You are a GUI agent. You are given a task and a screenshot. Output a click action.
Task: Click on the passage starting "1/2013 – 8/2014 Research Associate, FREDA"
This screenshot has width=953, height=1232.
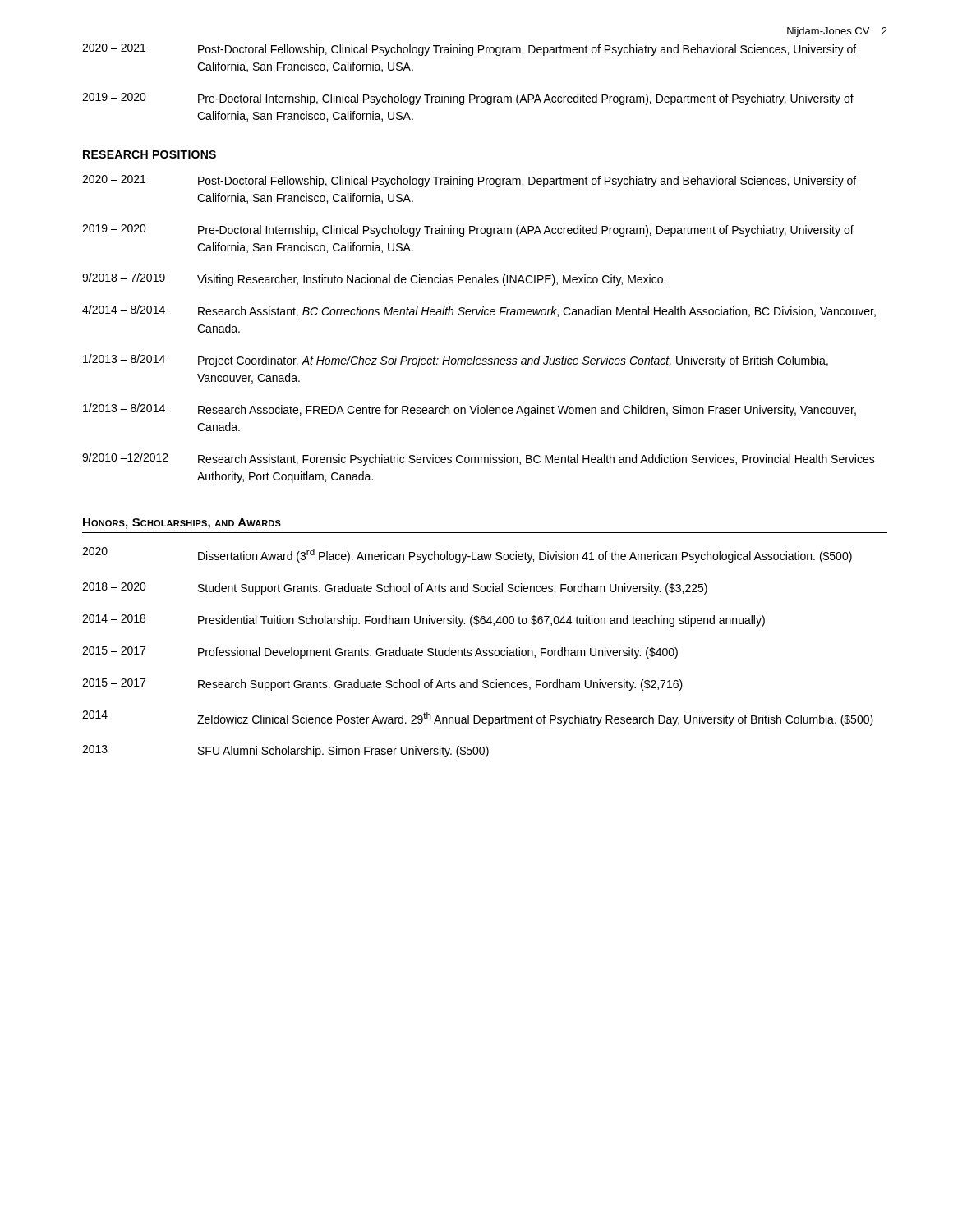click(x=485, y=419)
